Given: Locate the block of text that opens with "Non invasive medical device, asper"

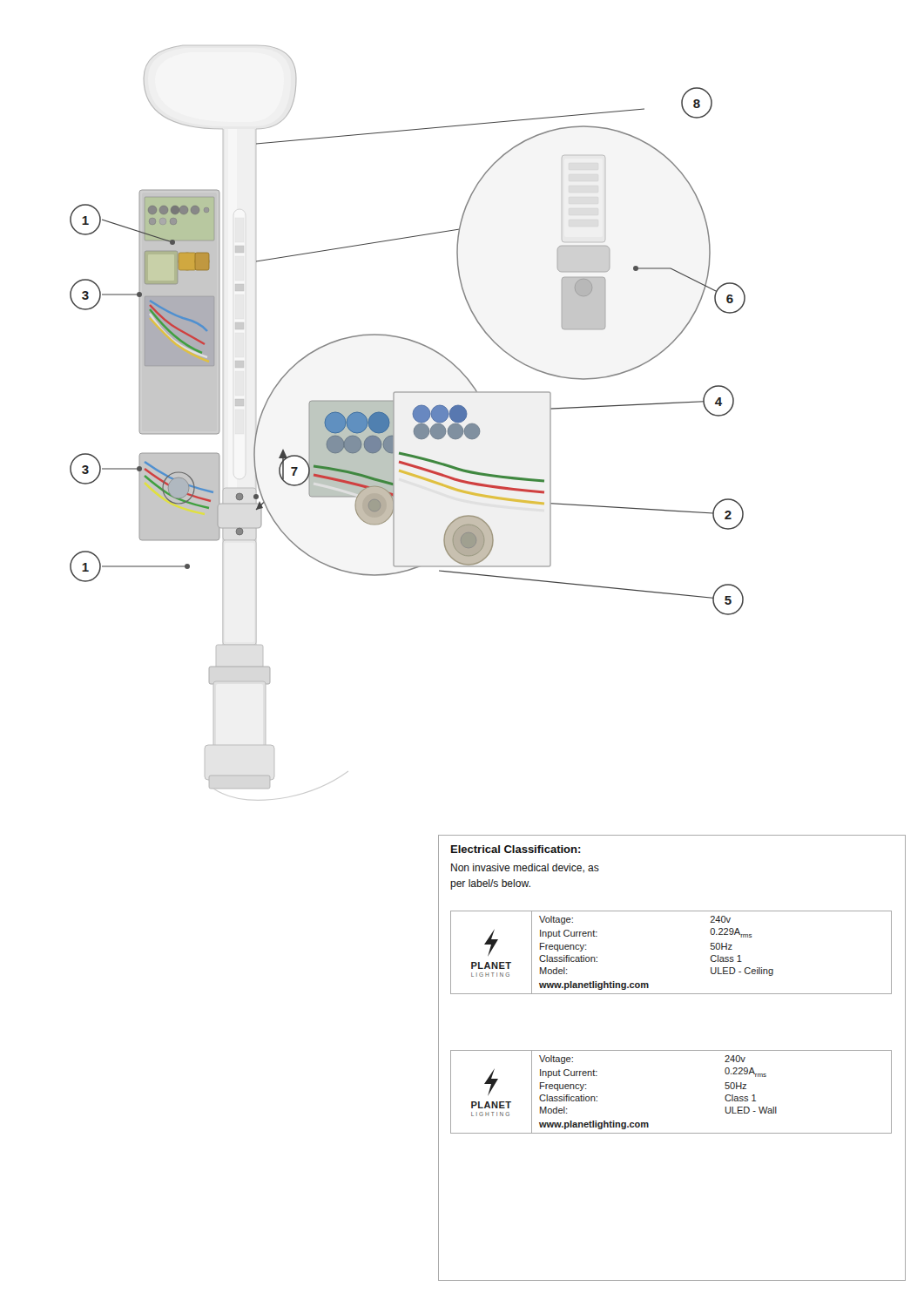Looking at the screenshot, I should pyautogui.click(x=519, y=877).
